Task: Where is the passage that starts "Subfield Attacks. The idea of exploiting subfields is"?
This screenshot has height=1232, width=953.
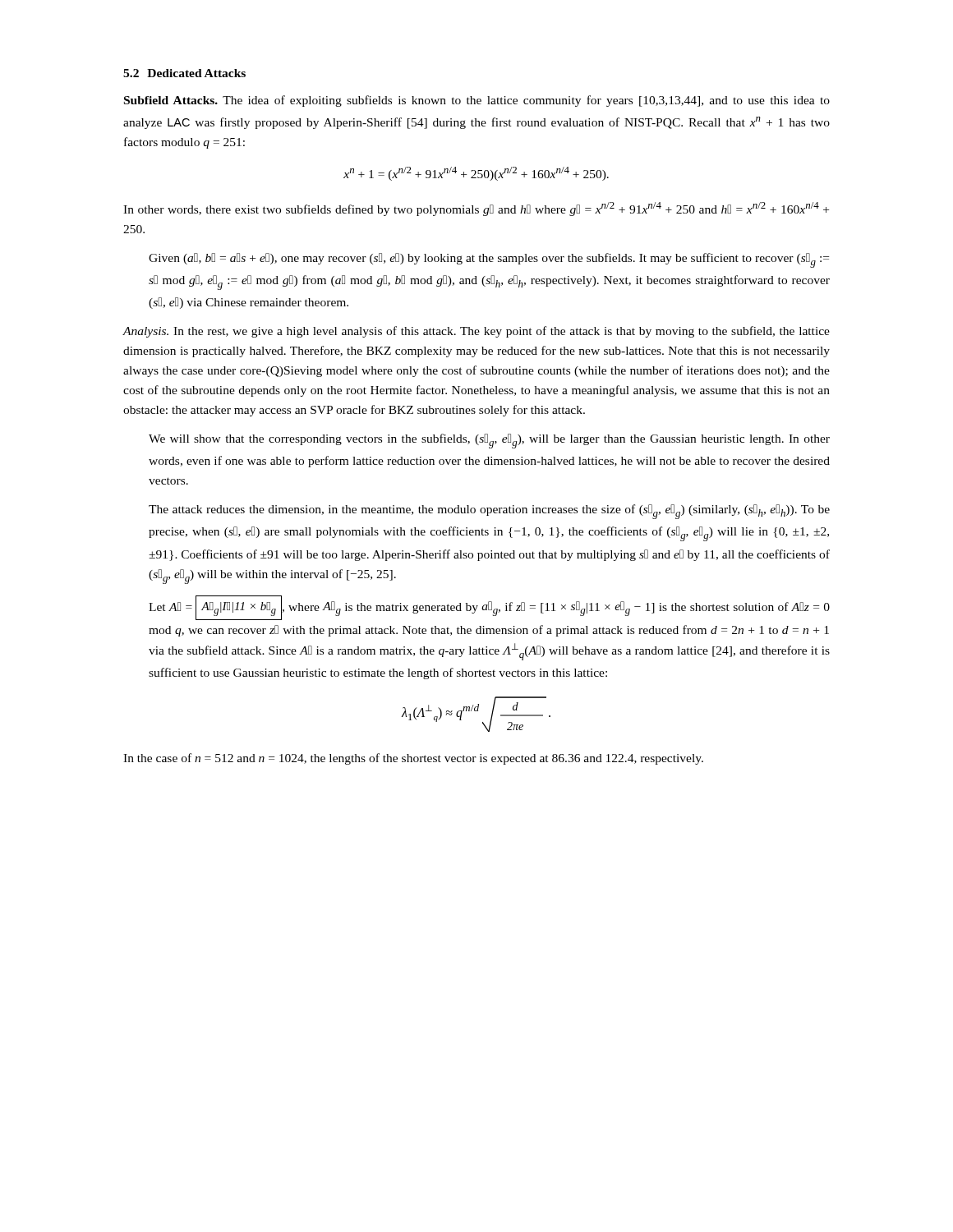Action: coord(476,121)
